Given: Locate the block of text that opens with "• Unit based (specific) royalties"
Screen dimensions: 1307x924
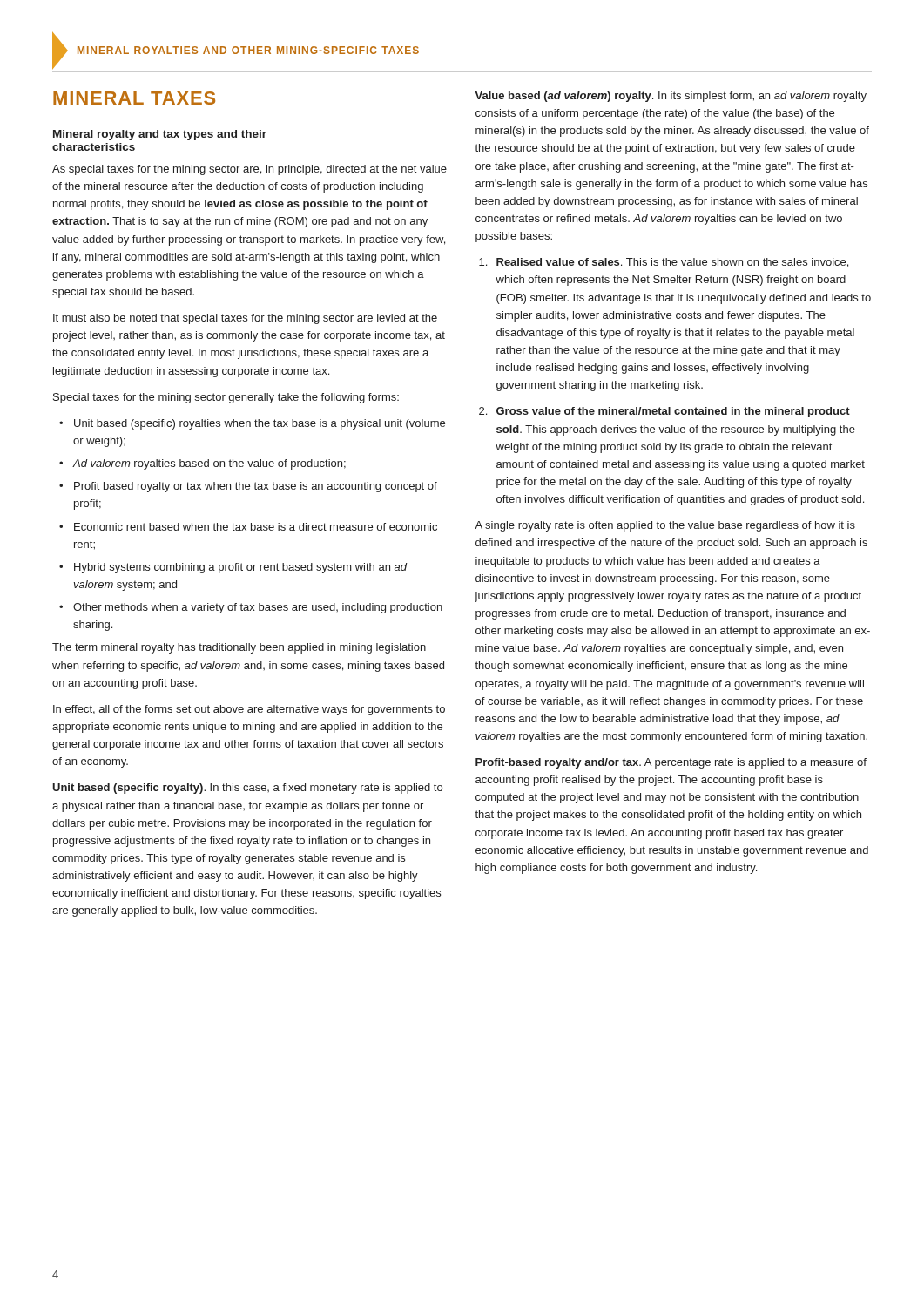Looking at the screenshot, I should pos(254,432).
